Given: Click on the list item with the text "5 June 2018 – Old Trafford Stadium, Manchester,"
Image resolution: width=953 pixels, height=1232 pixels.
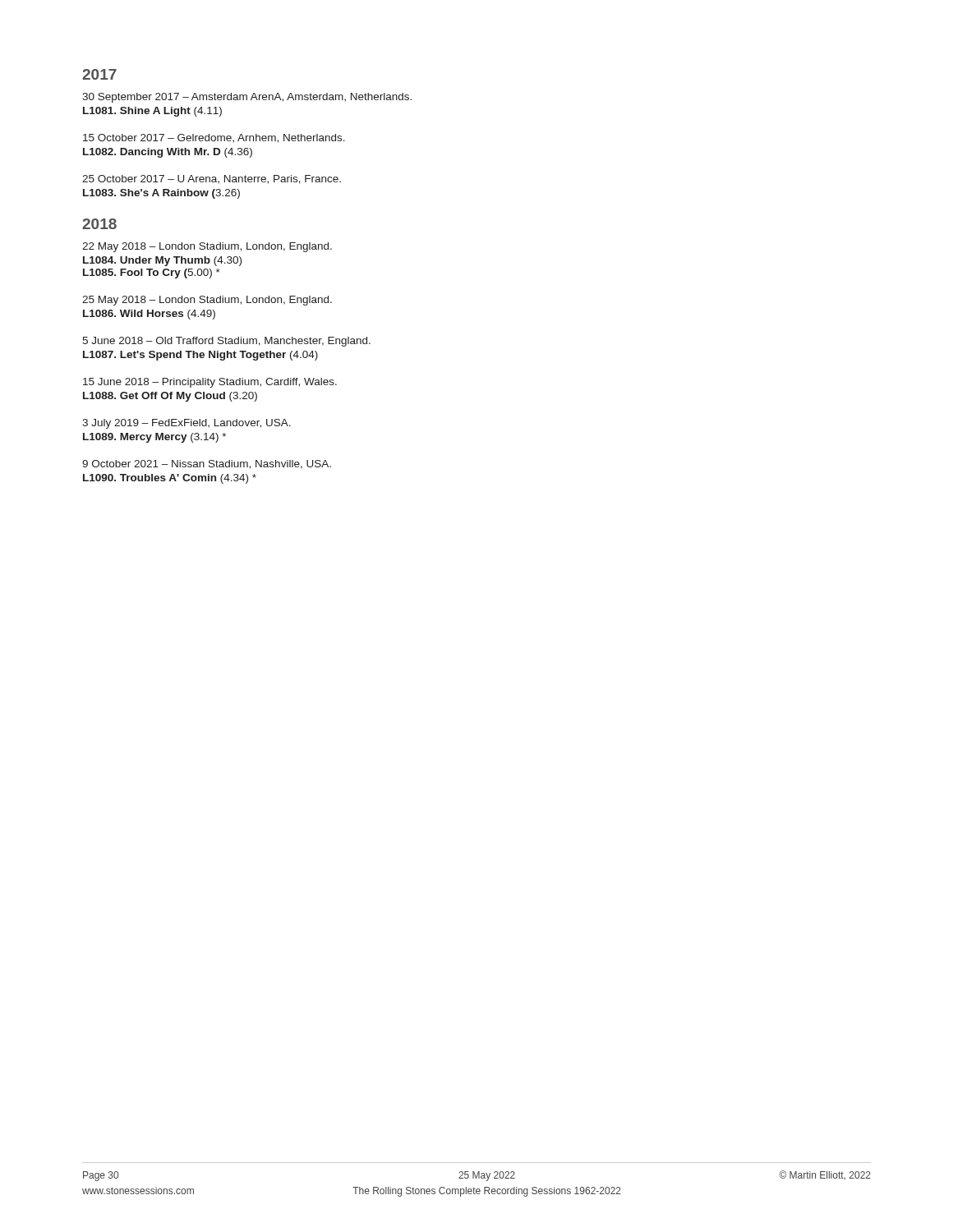Looking at the screenshot, I should (226, 342).
